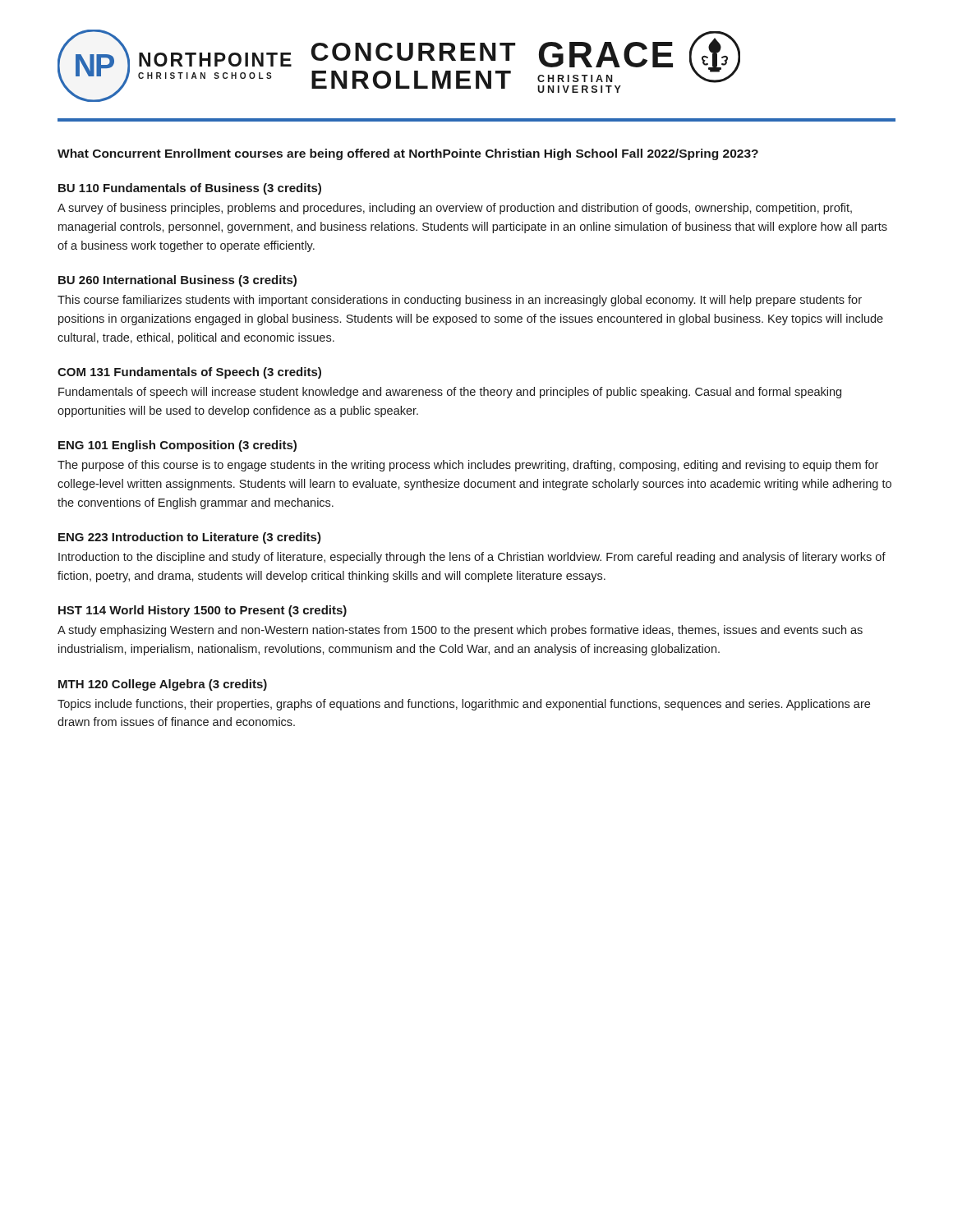The width and height of the screenshot is (953, 1232).
Task: Select the text block containing "Fundamentals of speech will increase student"
Action: tap(450, 401)
